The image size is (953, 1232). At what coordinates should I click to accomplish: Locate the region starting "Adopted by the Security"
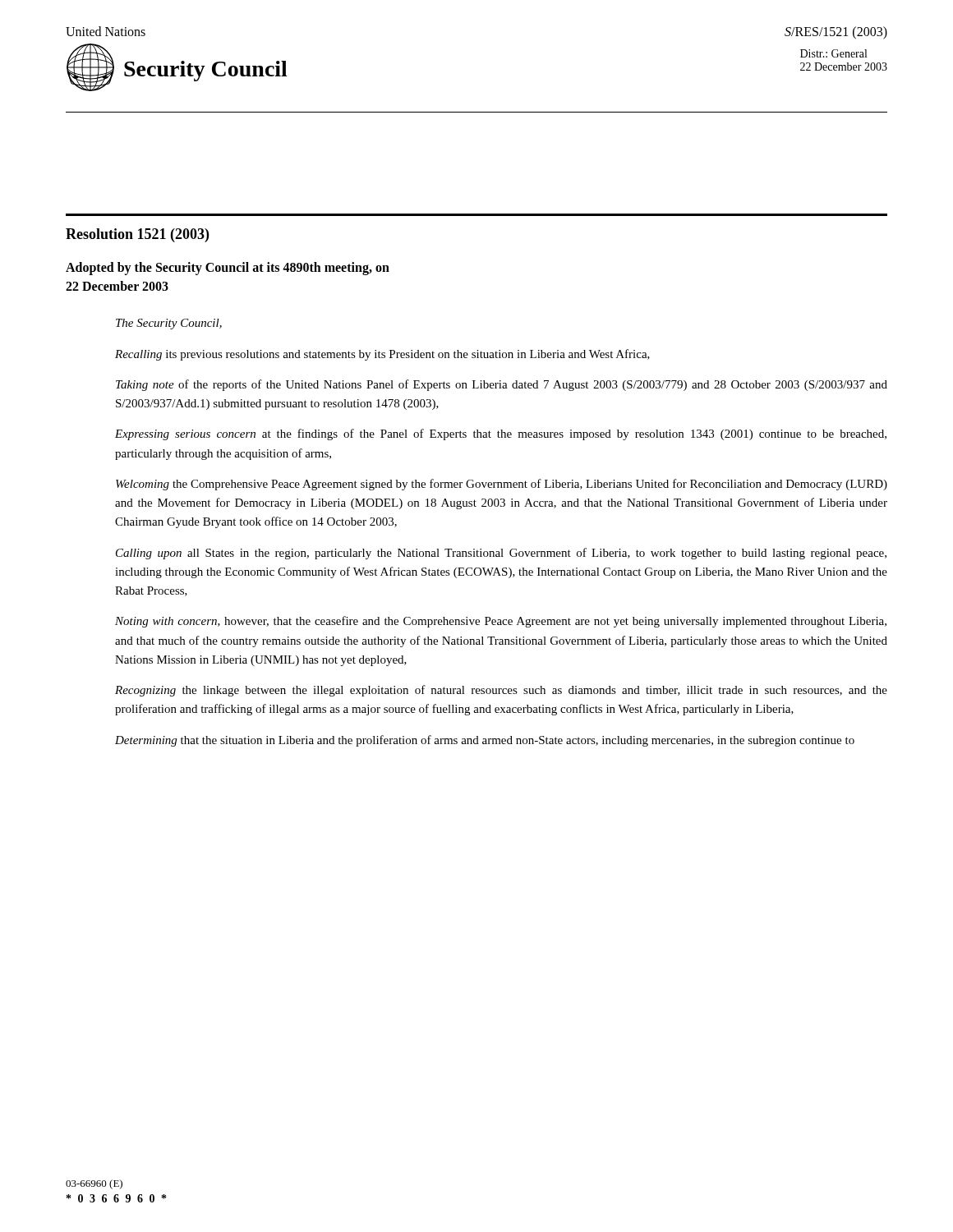(227, 277)
